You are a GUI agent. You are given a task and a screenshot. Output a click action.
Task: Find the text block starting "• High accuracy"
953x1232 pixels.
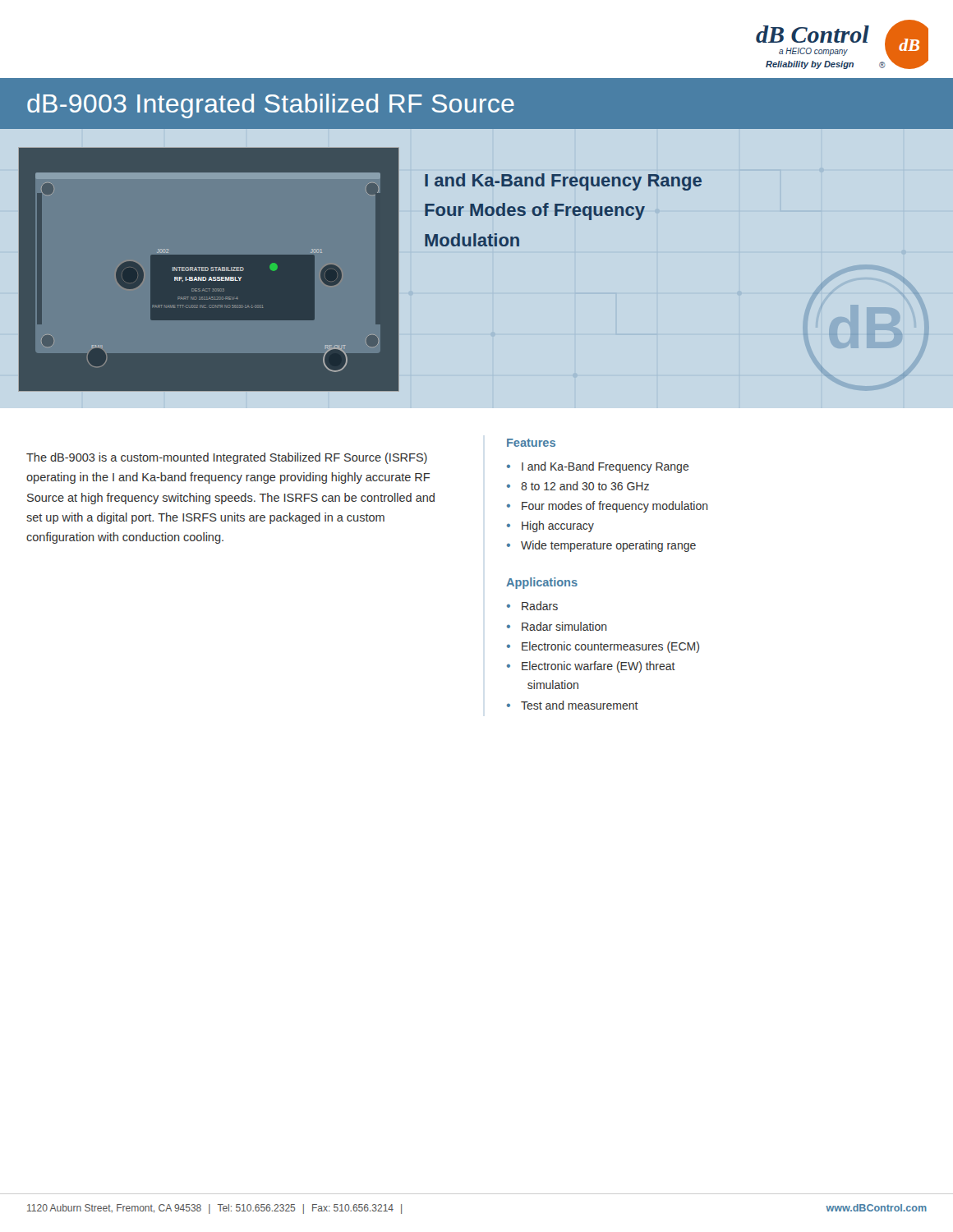coord(550,526)
